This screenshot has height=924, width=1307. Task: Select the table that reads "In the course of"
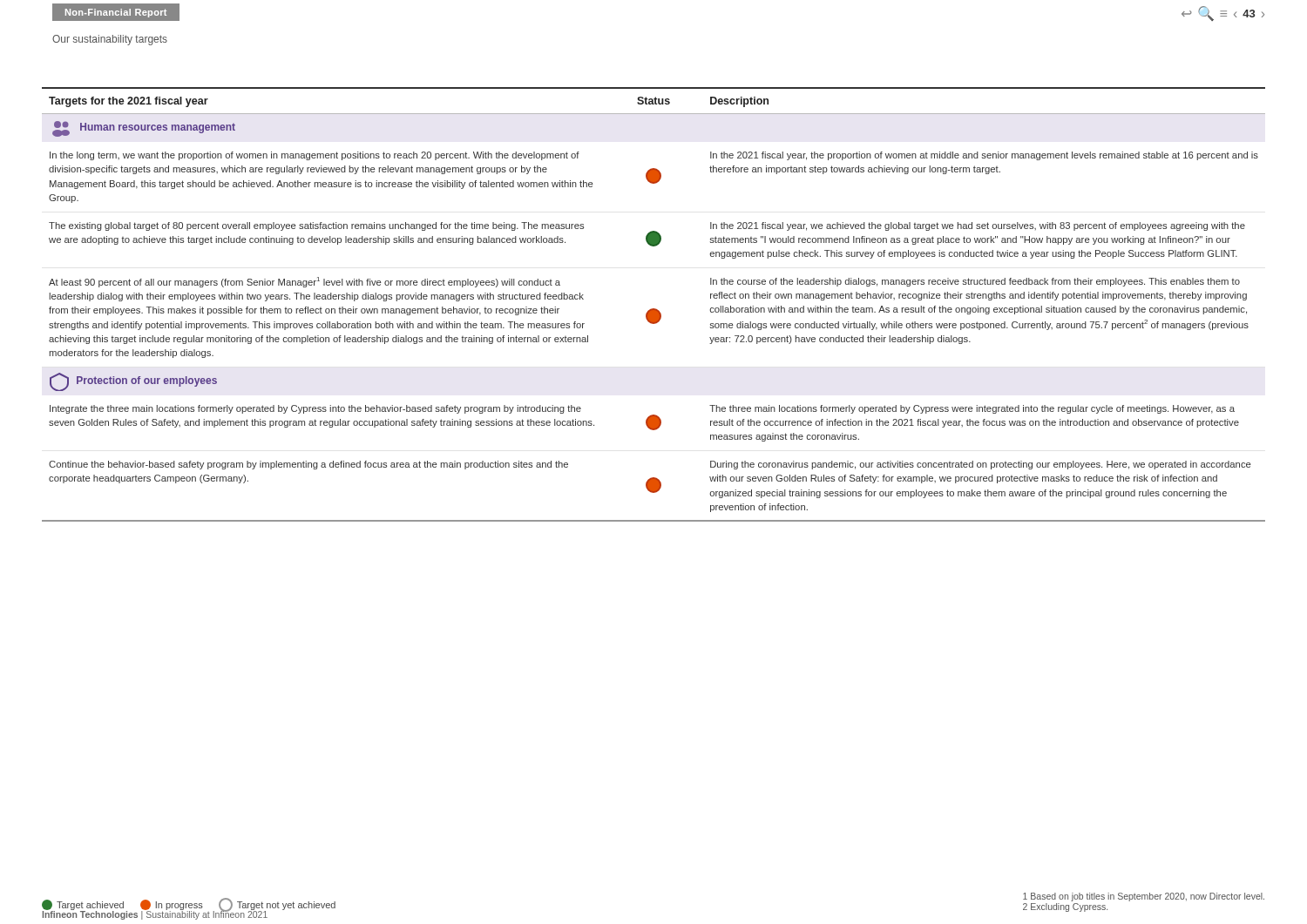pyautogui.click(x=654, y=466)
